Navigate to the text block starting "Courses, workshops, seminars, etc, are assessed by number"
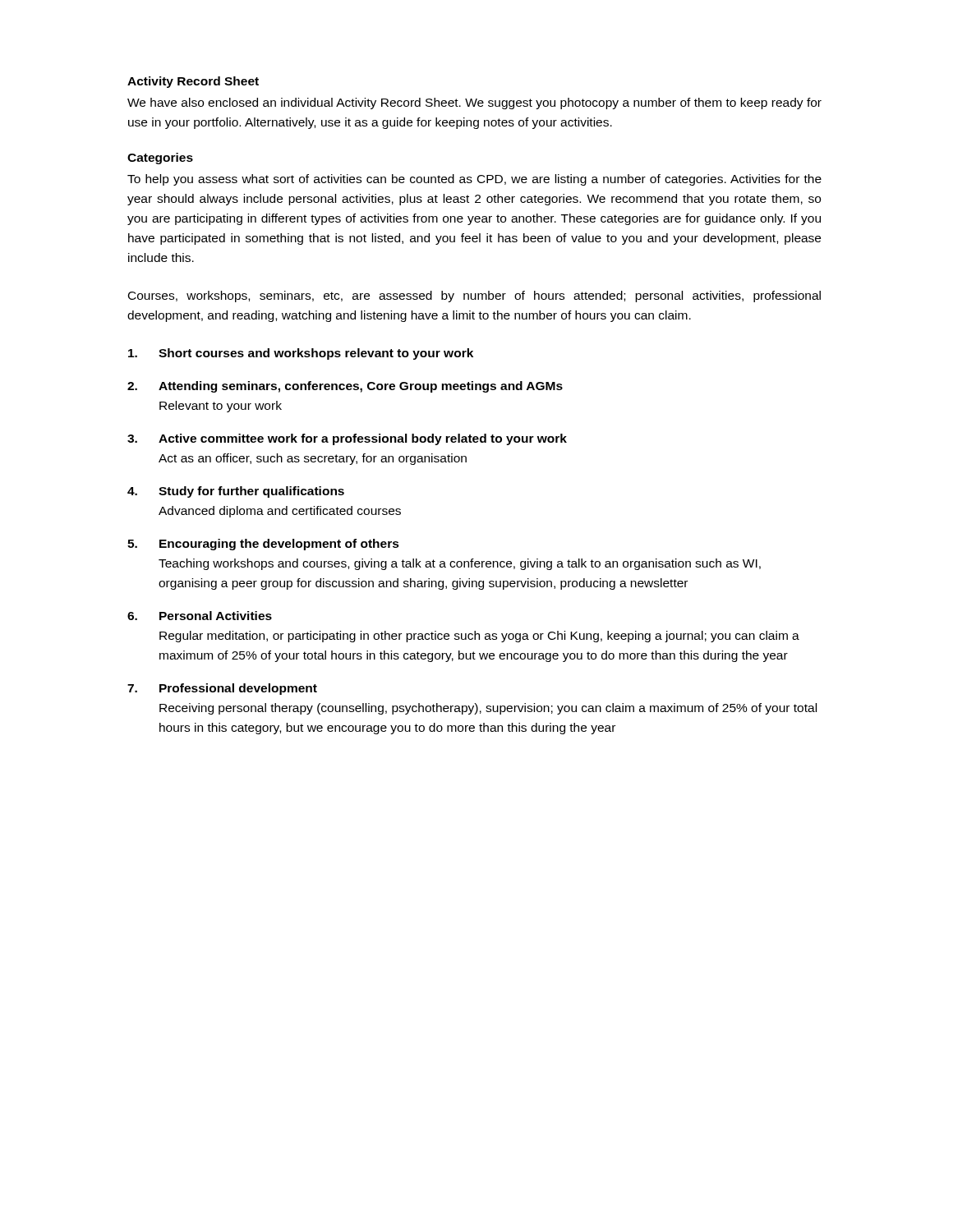 (x=474, y=305)
